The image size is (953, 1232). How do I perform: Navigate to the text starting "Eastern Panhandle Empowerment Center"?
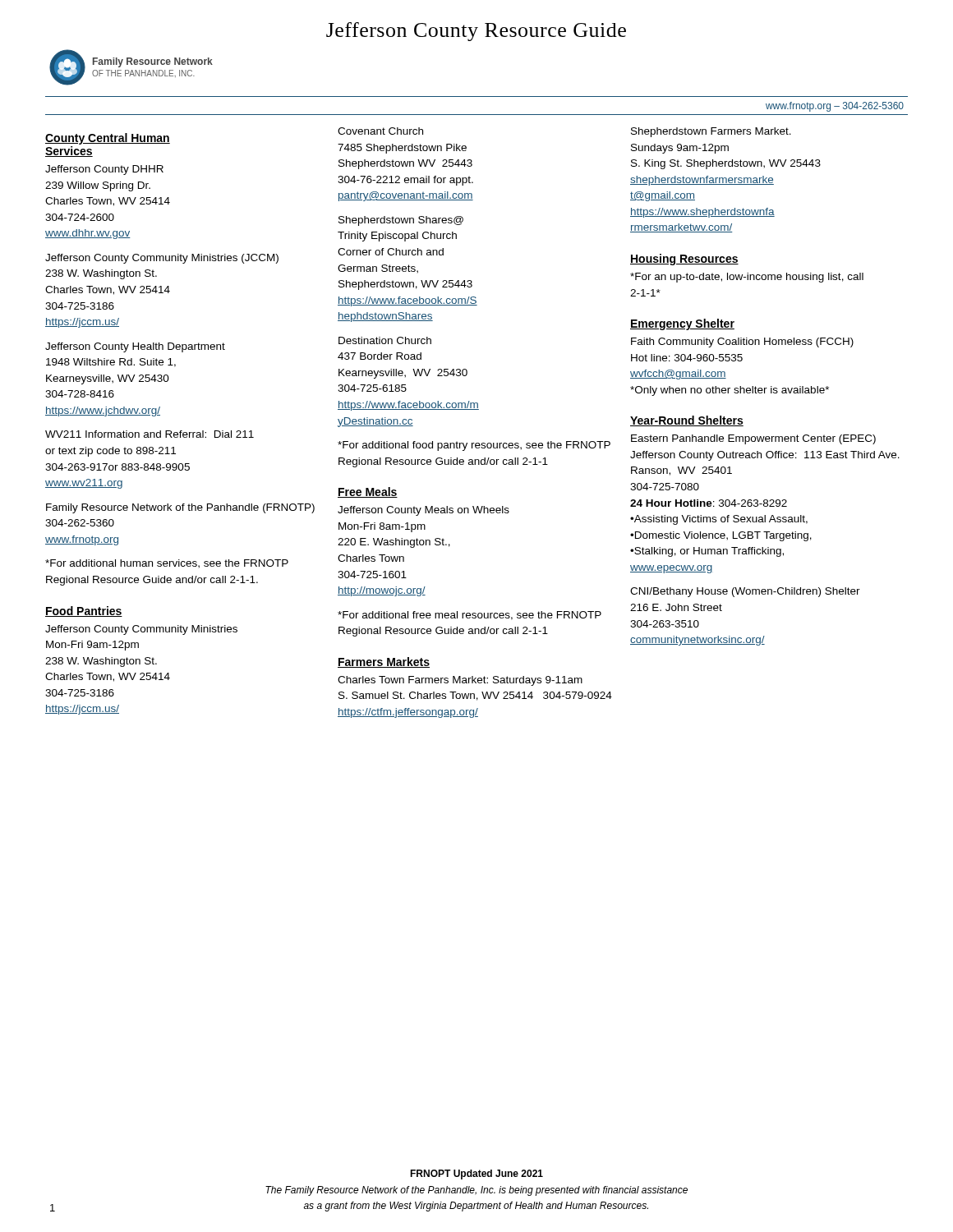pos(765,503)
